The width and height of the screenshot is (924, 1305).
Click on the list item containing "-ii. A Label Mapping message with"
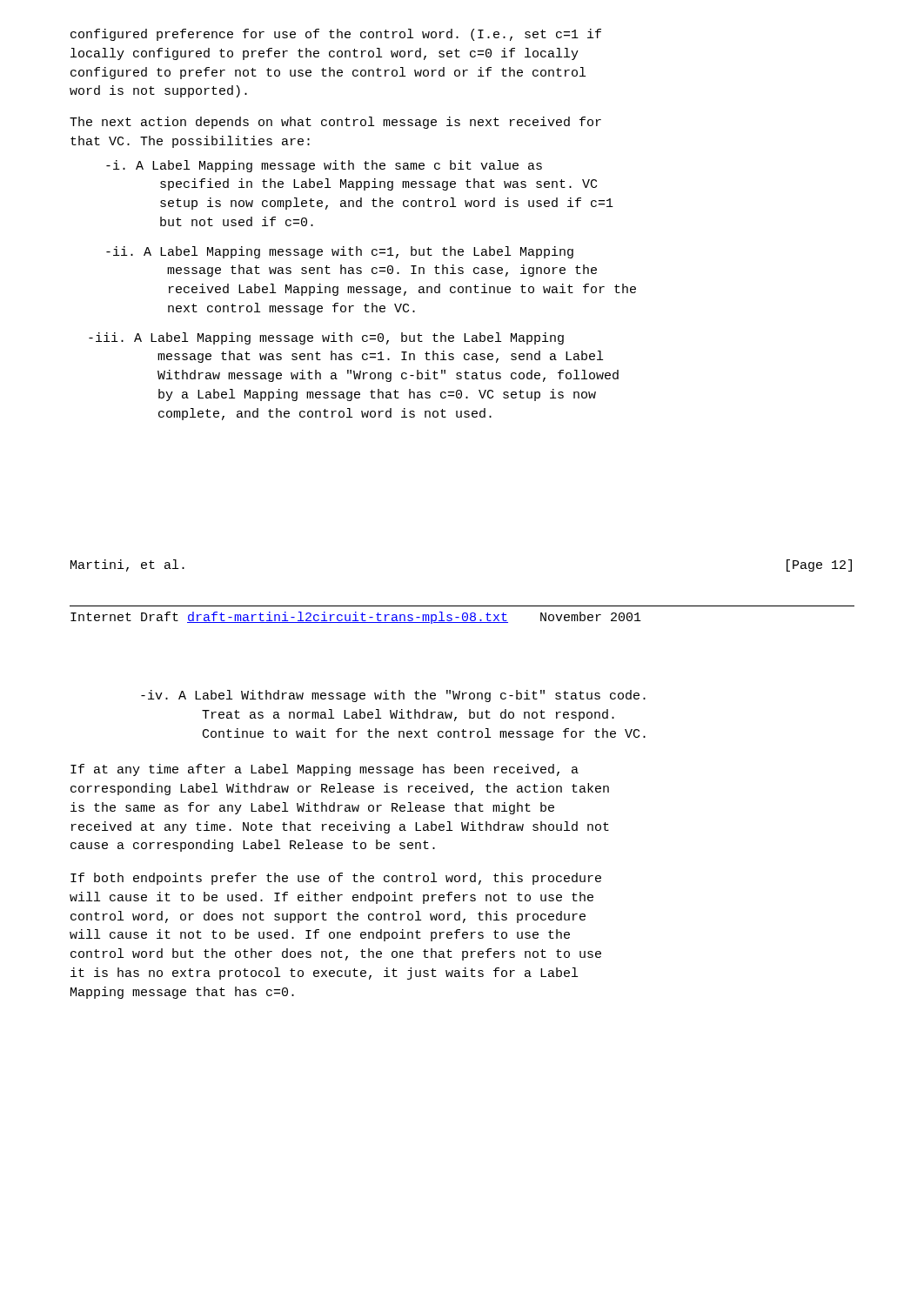pyautogui.click(x=371, y=281)
